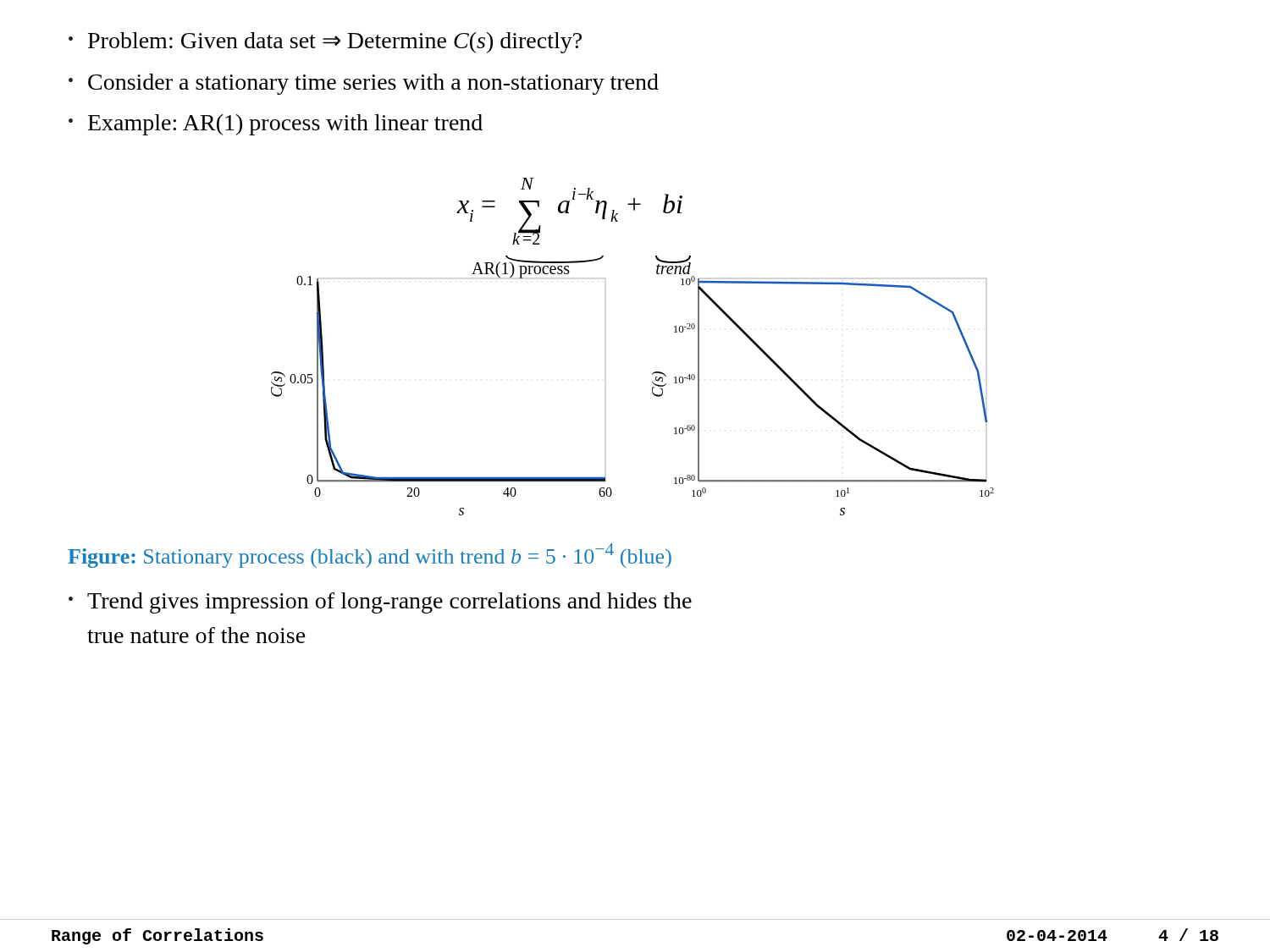Select the list item that reads "Problem: Given data set ⇒"
This screenshot has height=952, width=1270.
point(335,41)
